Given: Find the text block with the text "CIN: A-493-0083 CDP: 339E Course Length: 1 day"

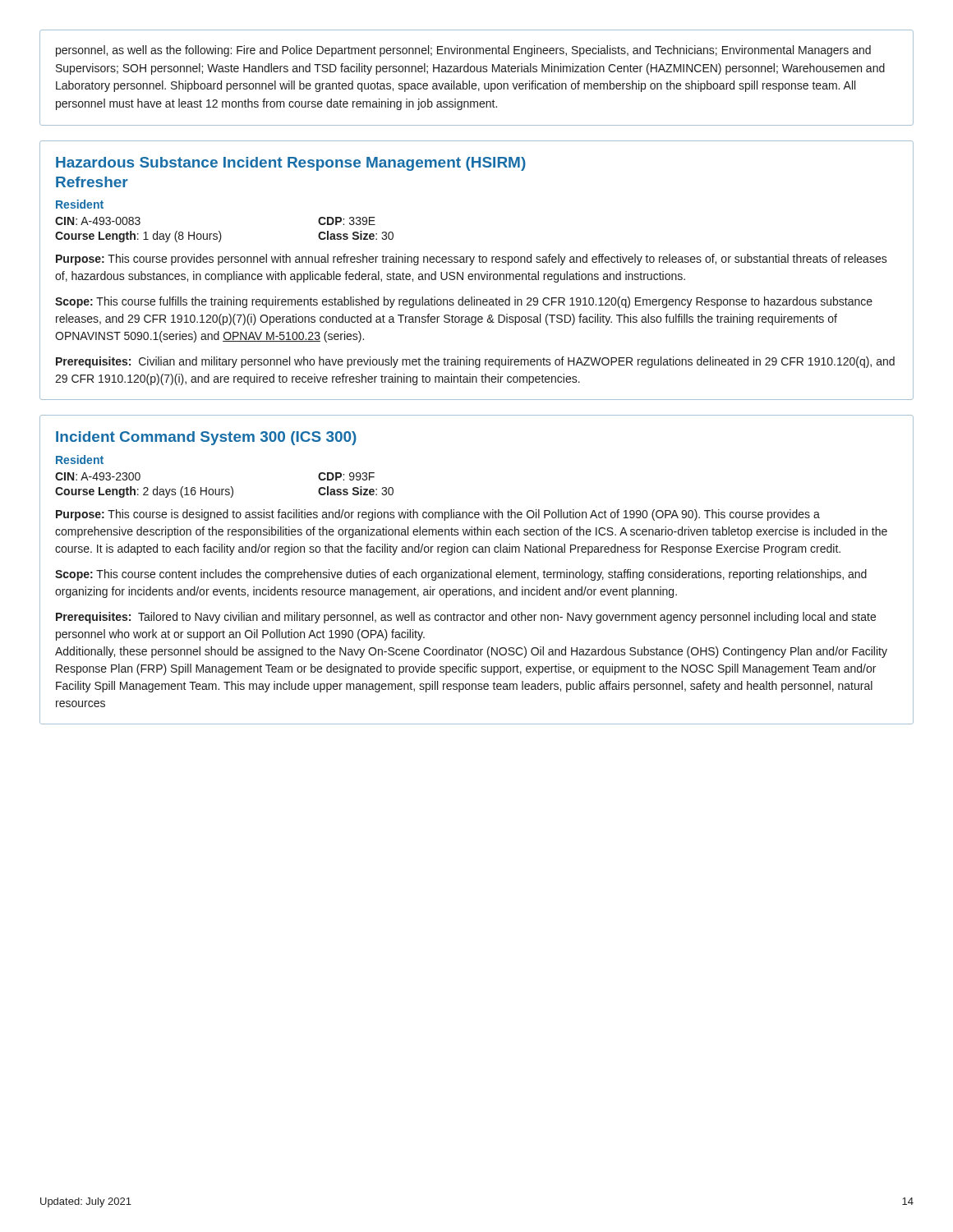Looking at the screenshot, I should pos(92,221).
